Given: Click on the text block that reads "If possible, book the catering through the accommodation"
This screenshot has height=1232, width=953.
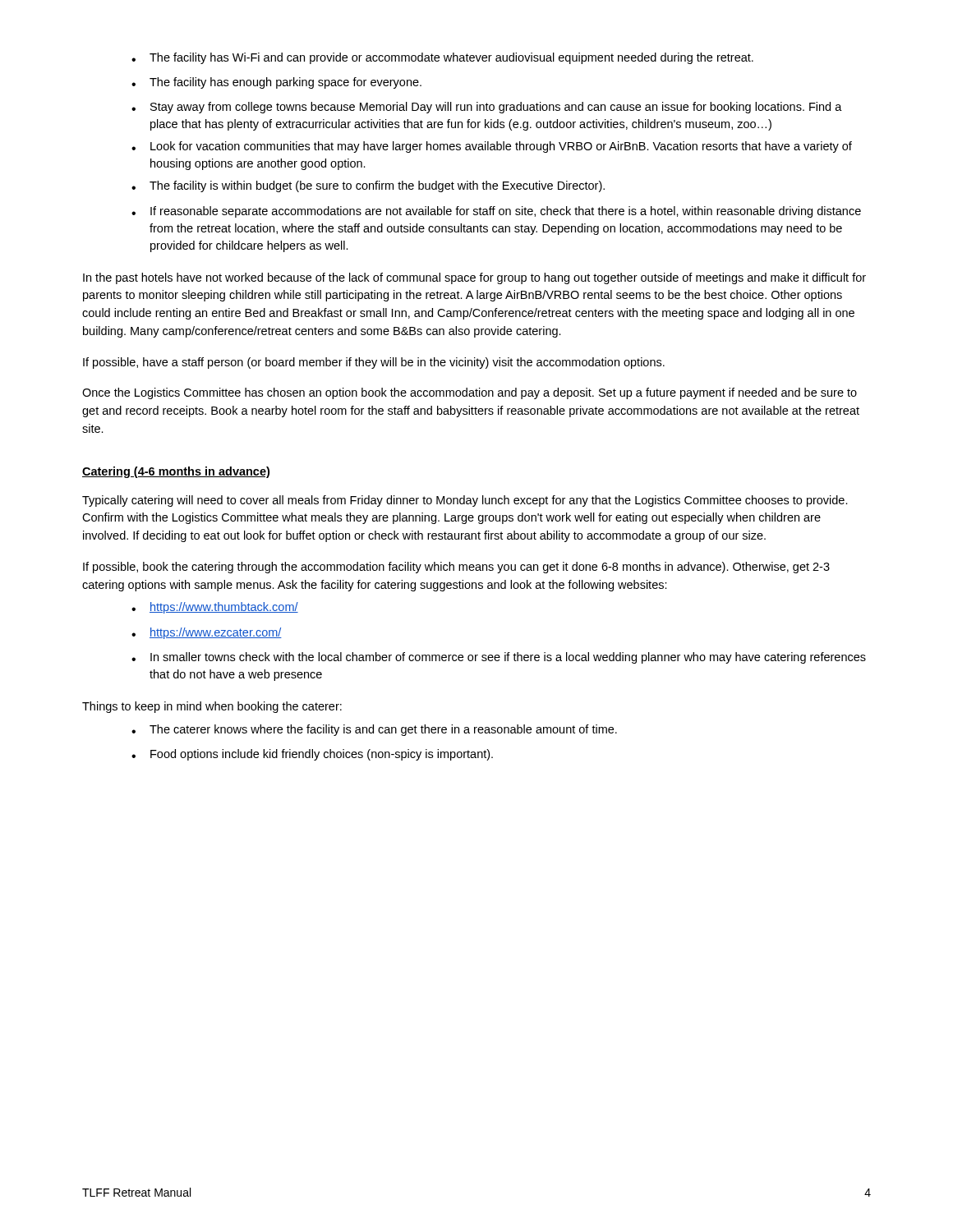Looking at the screenshot, I should pyautogui.click(x=456, y=576).
